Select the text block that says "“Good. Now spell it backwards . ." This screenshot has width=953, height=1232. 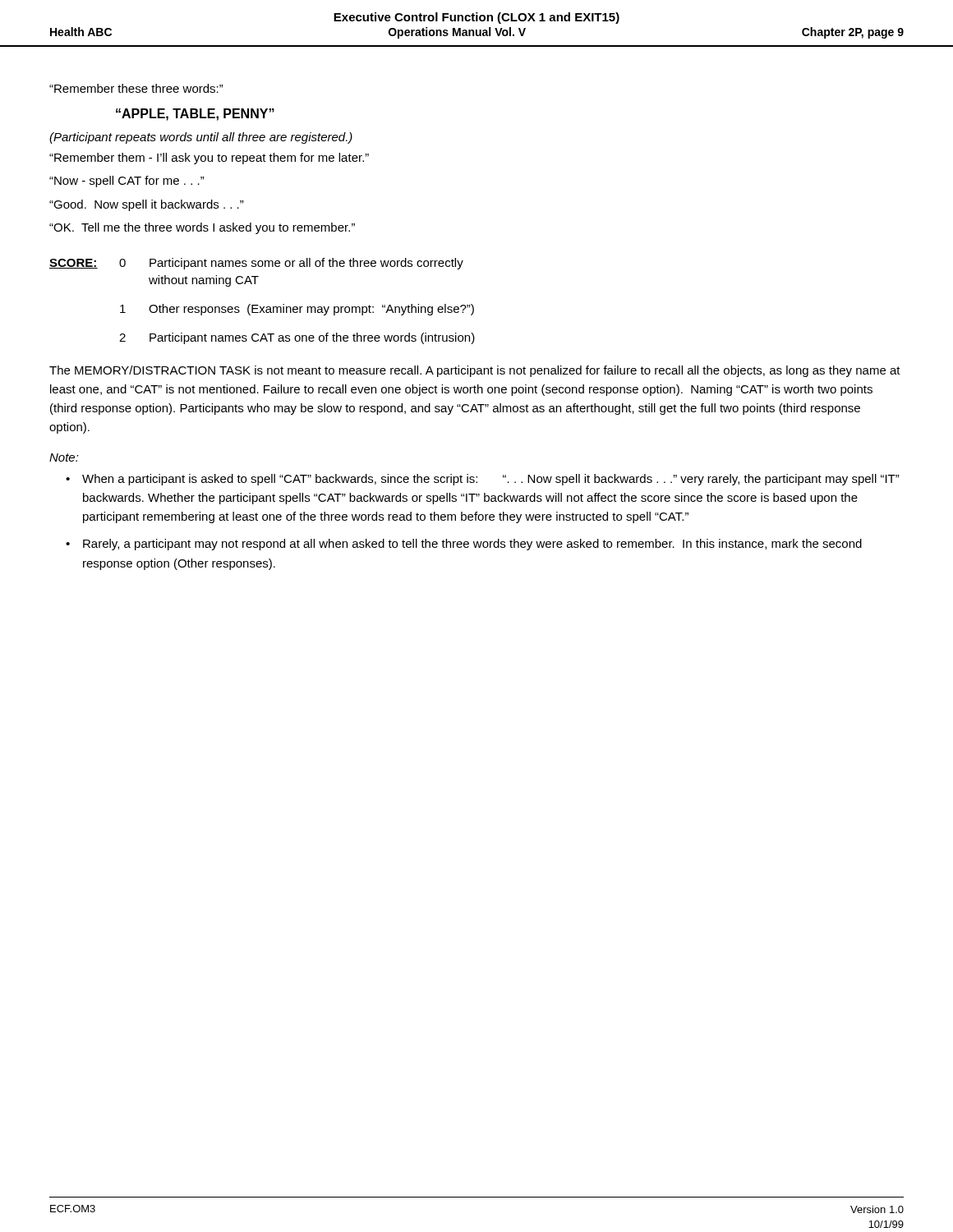point(147,204)
